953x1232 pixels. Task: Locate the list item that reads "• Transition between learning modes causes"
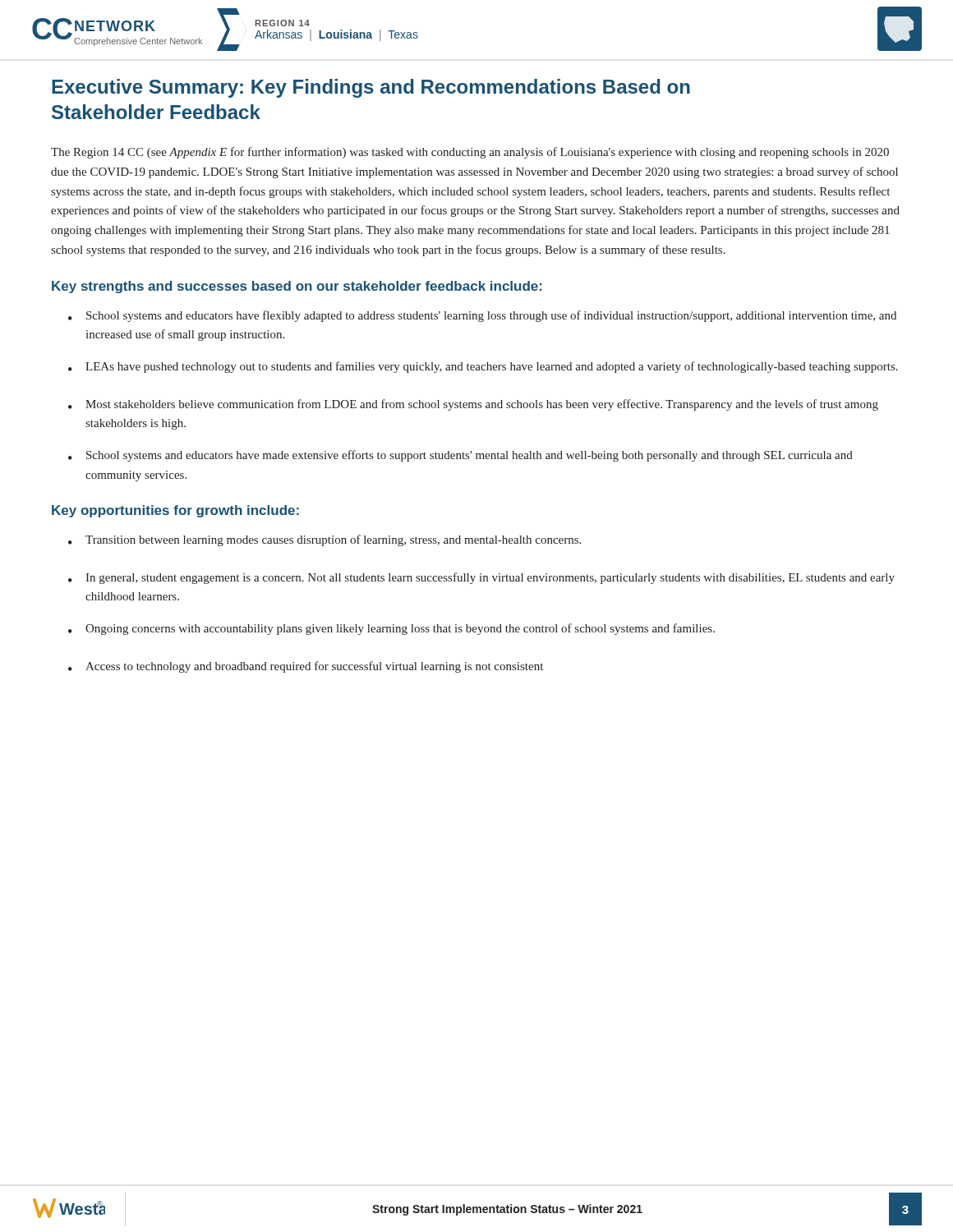point(325,543)
